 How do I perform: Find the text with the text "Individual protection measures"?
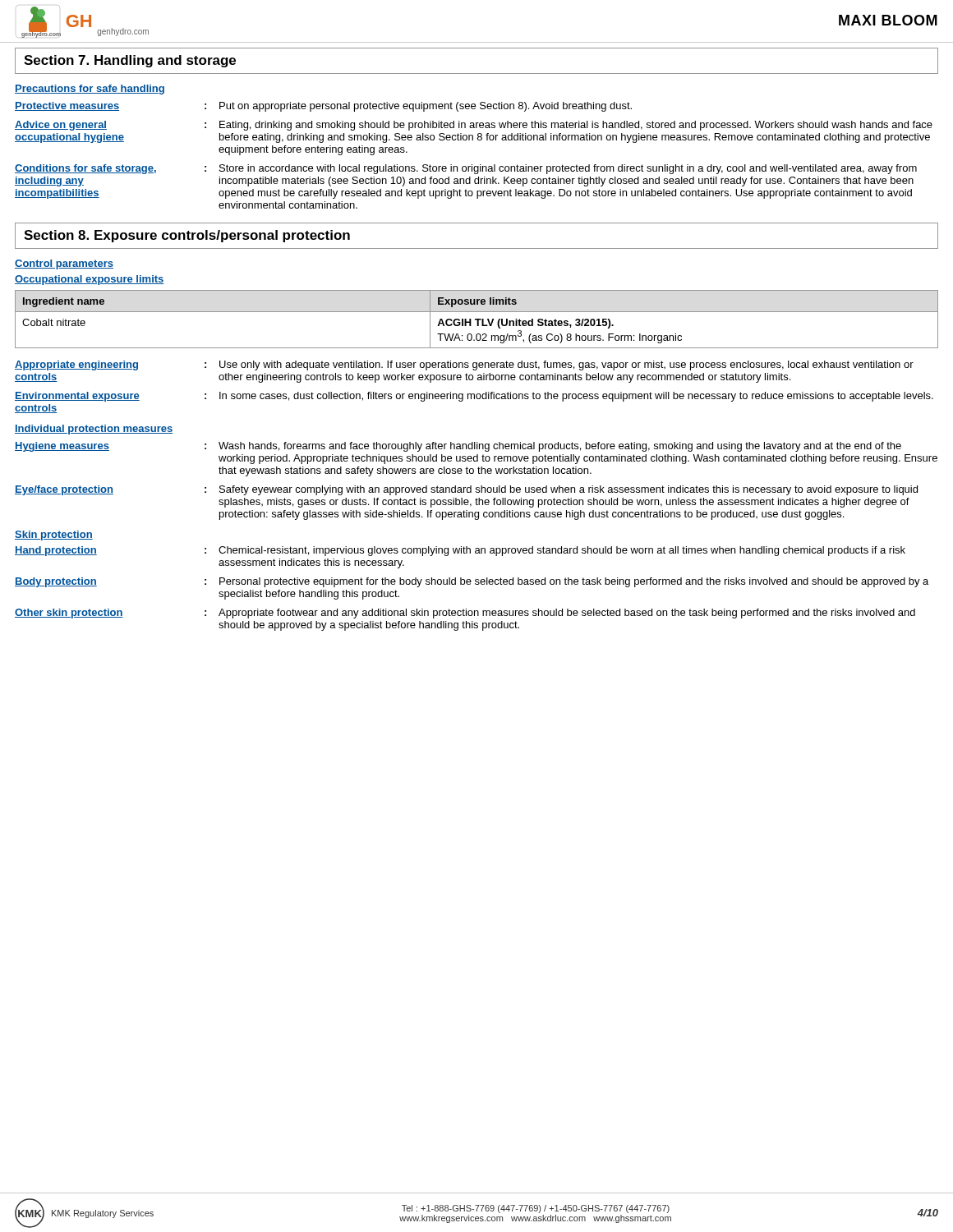[x=94, y=430]
